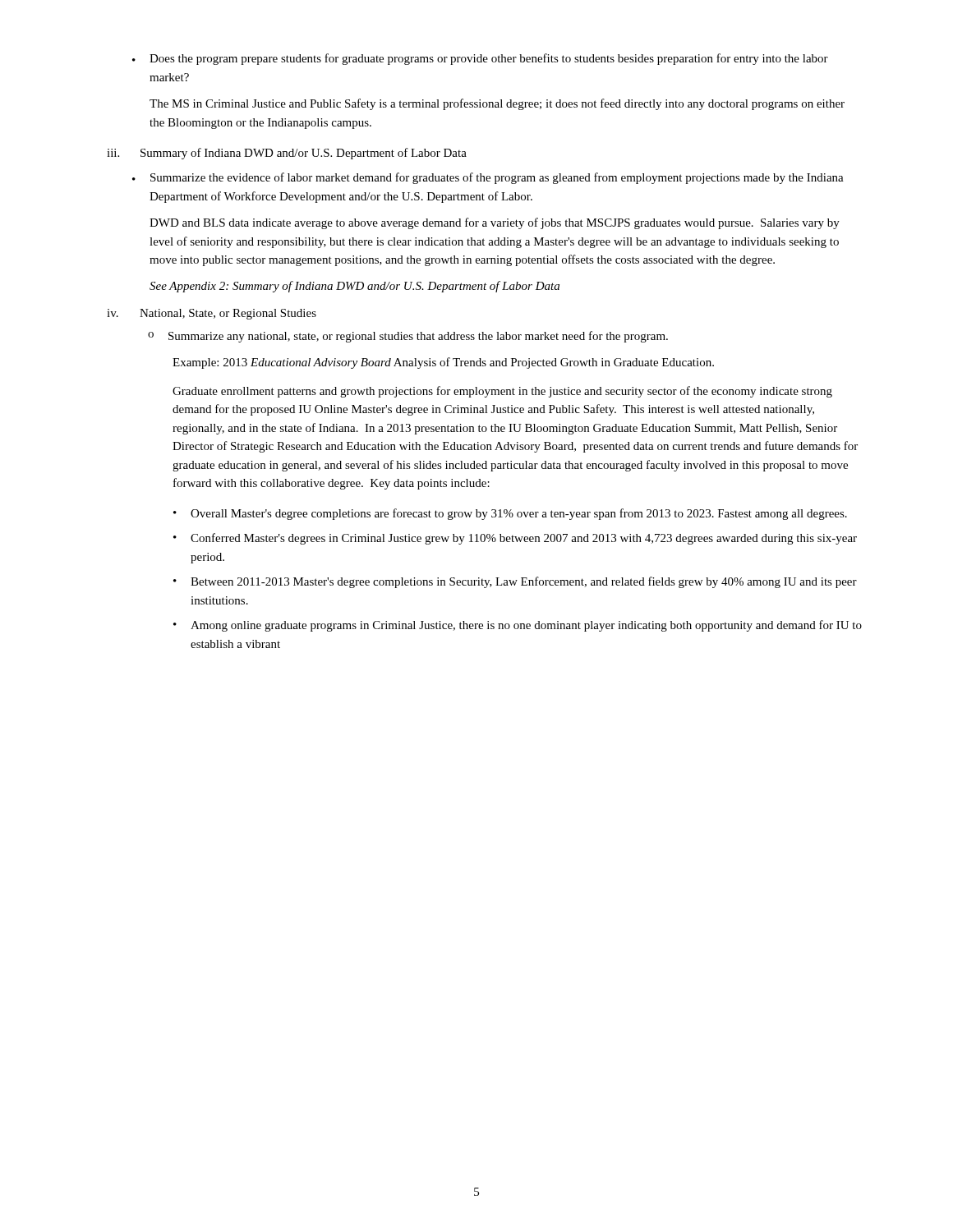The image size is (953, 1232).
Task: Navigate to the region starting "• Does the program prepare"
Action: click(497, 68)
